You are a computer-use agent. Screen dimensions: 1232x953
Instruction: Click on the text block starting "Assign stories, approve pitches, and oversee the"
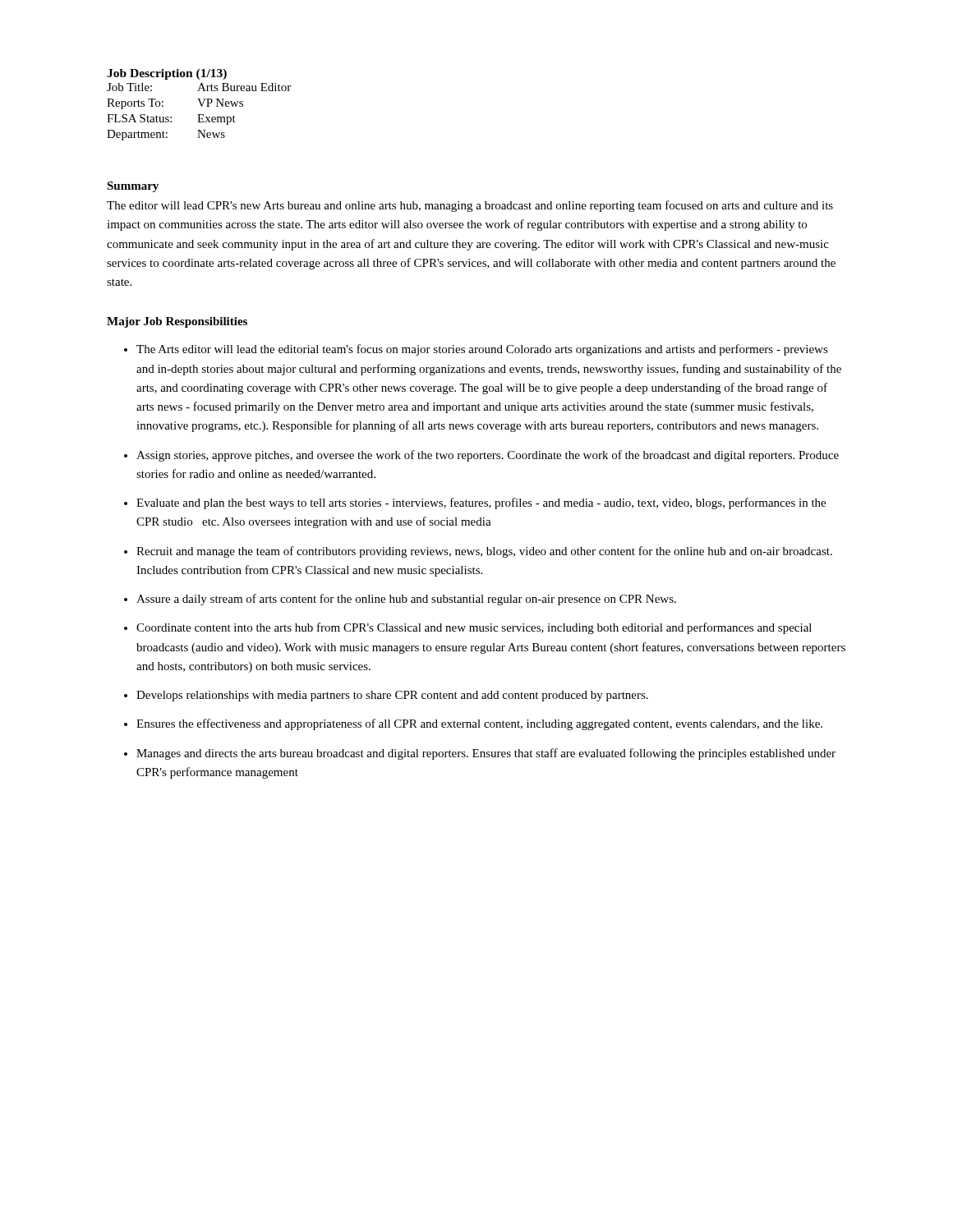tap(488, 464)
